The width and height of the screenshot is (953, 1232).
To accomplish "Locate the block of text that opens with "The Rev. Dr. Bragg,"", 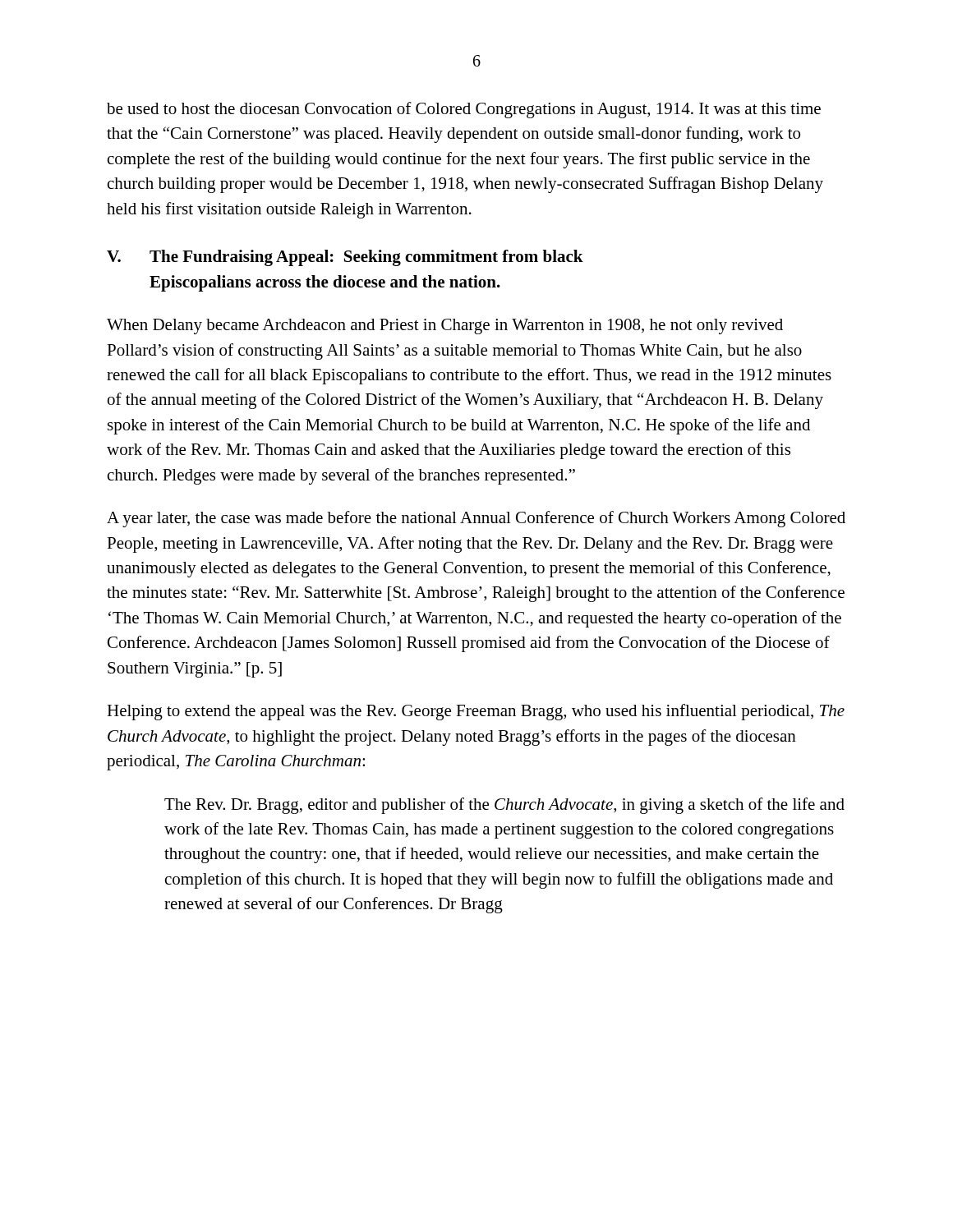I will pos(504,854).
